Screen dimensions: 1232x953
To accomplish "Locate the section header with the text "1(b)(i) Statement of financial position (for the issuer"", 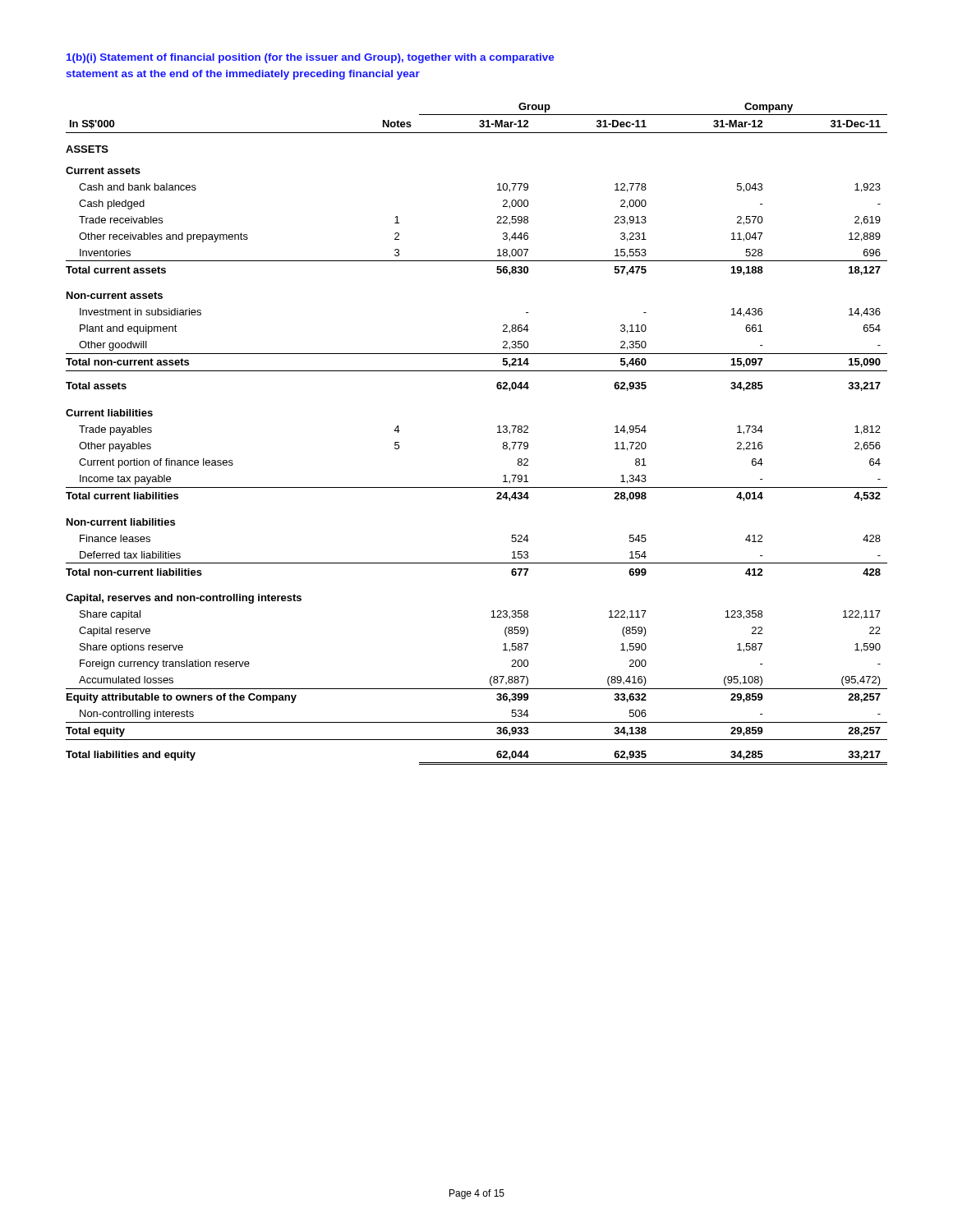I will 310,65.
